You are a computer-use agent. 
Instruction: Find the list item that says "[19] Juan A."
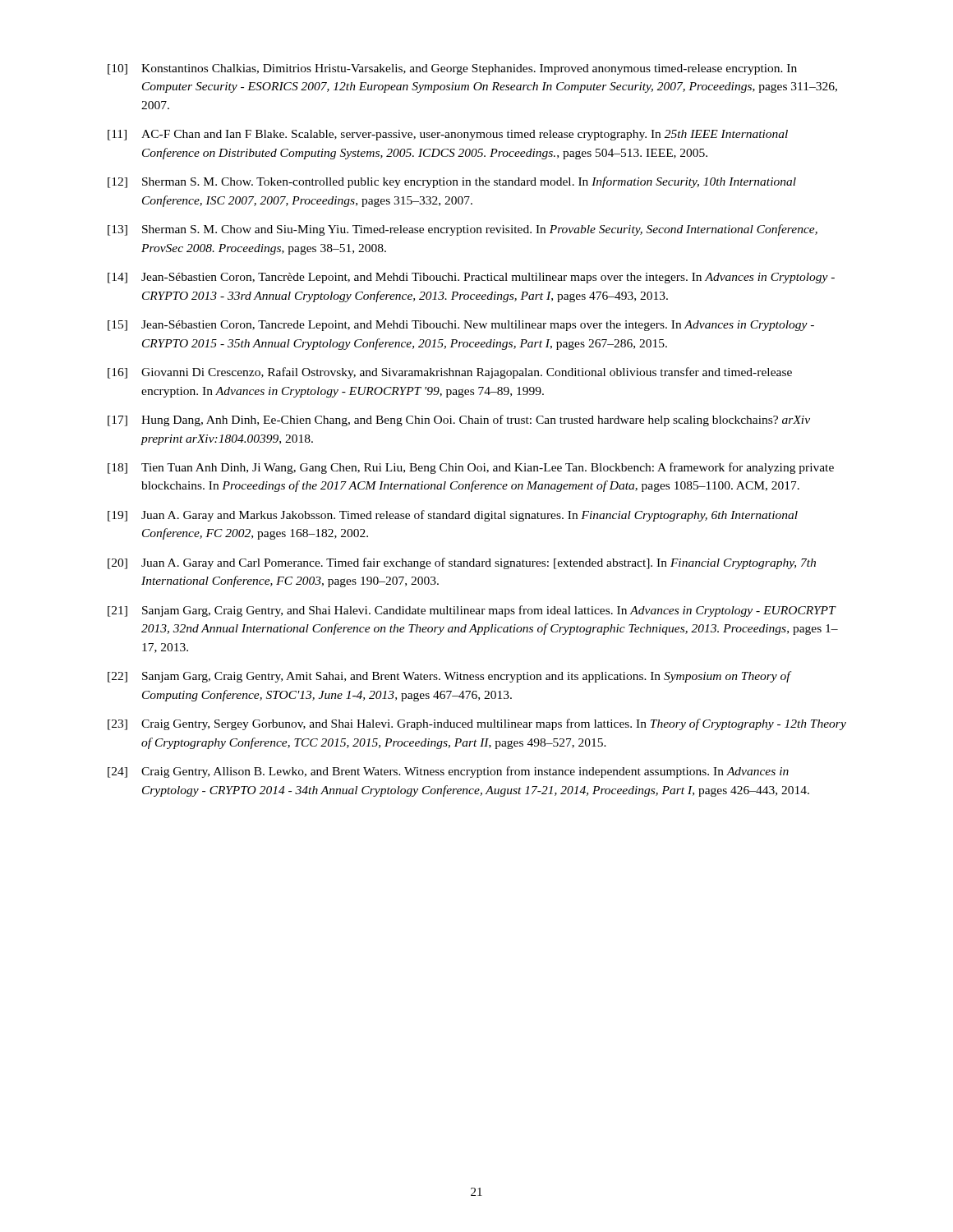tap(476, 524)
